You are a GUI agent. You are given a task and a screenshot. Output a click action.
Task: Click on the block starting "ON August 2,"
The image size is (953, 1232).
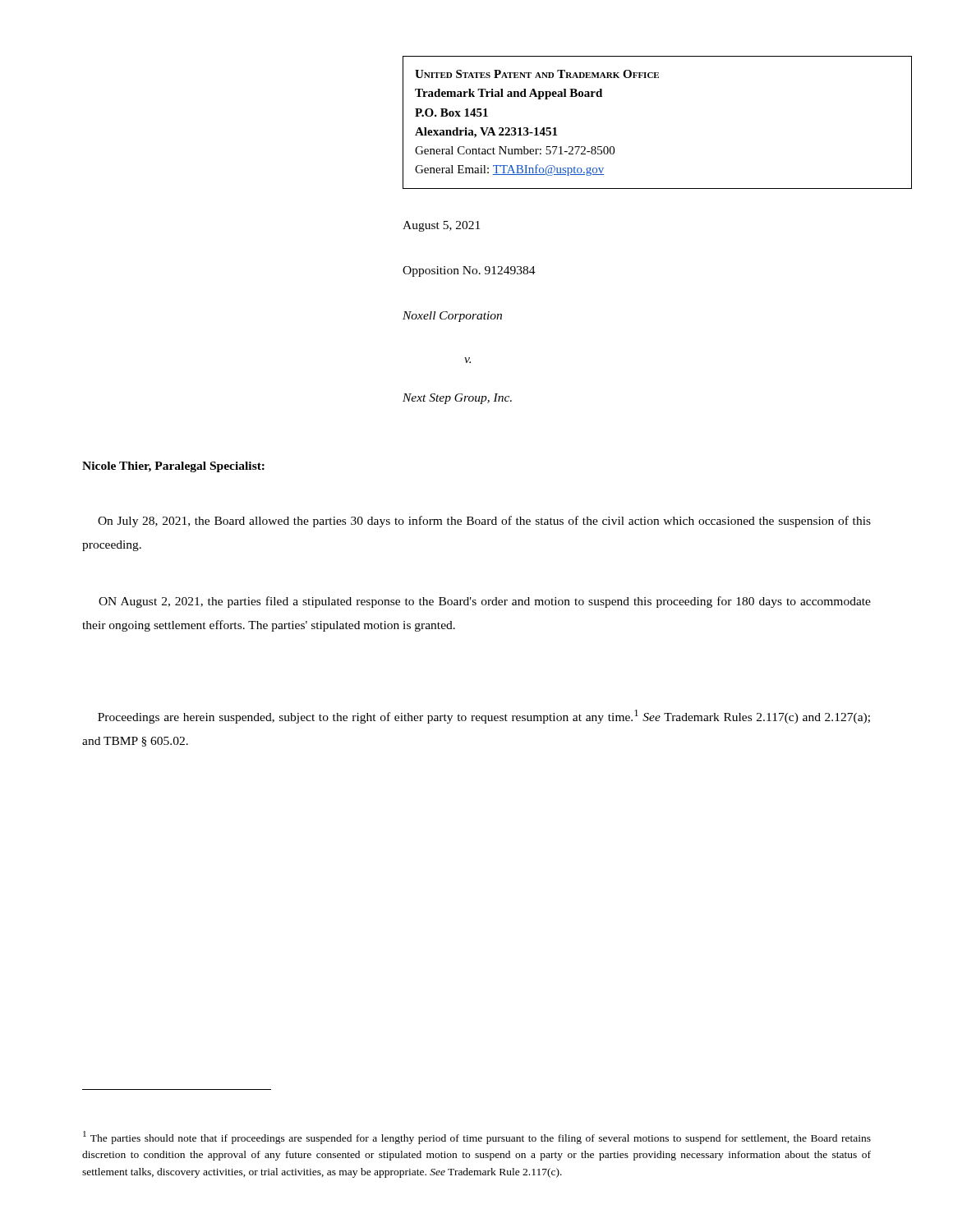pos(476,613)
